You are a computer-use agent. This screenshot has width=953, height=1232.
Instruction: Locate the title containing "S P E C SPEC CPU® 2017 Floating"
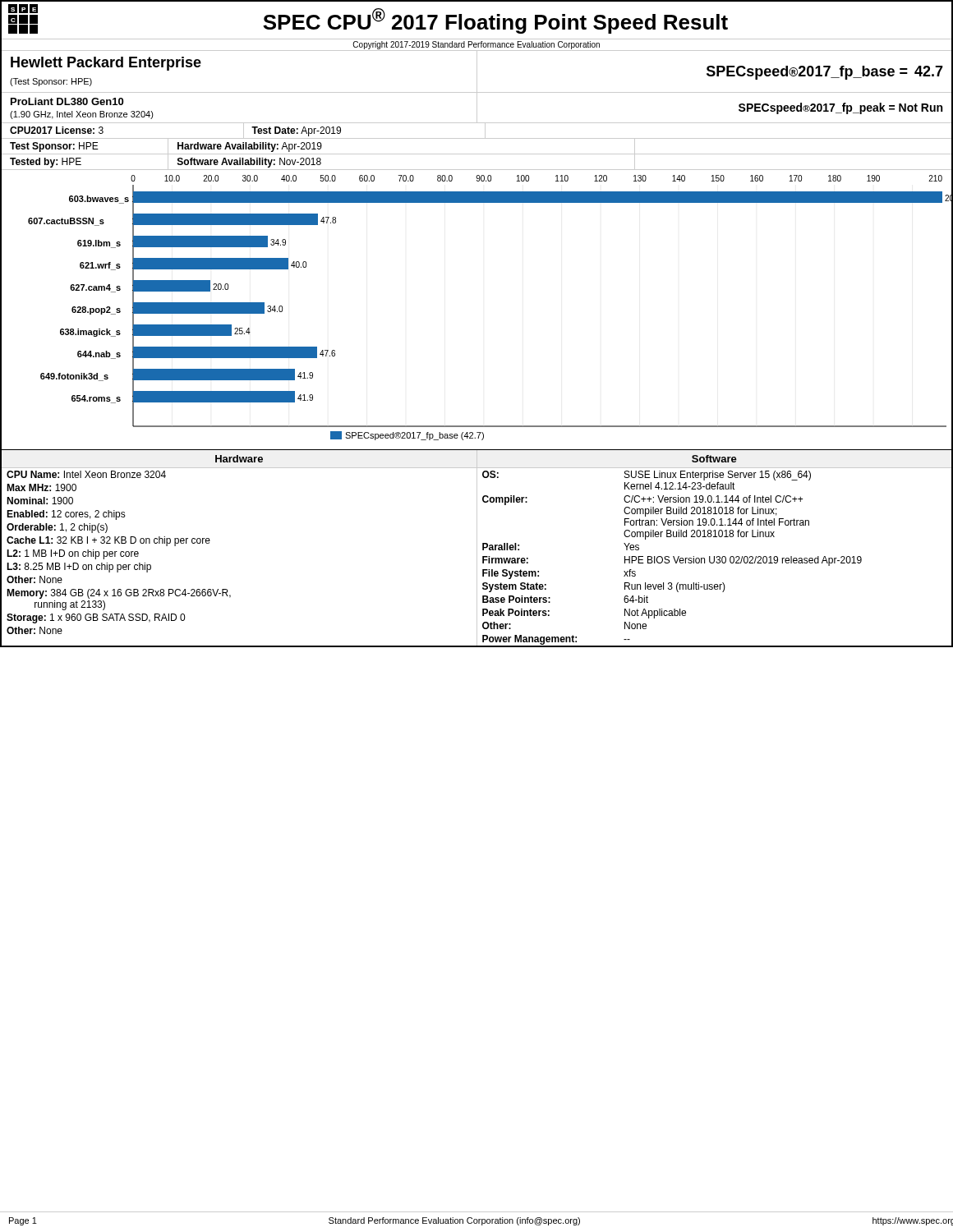coord(476,20)
